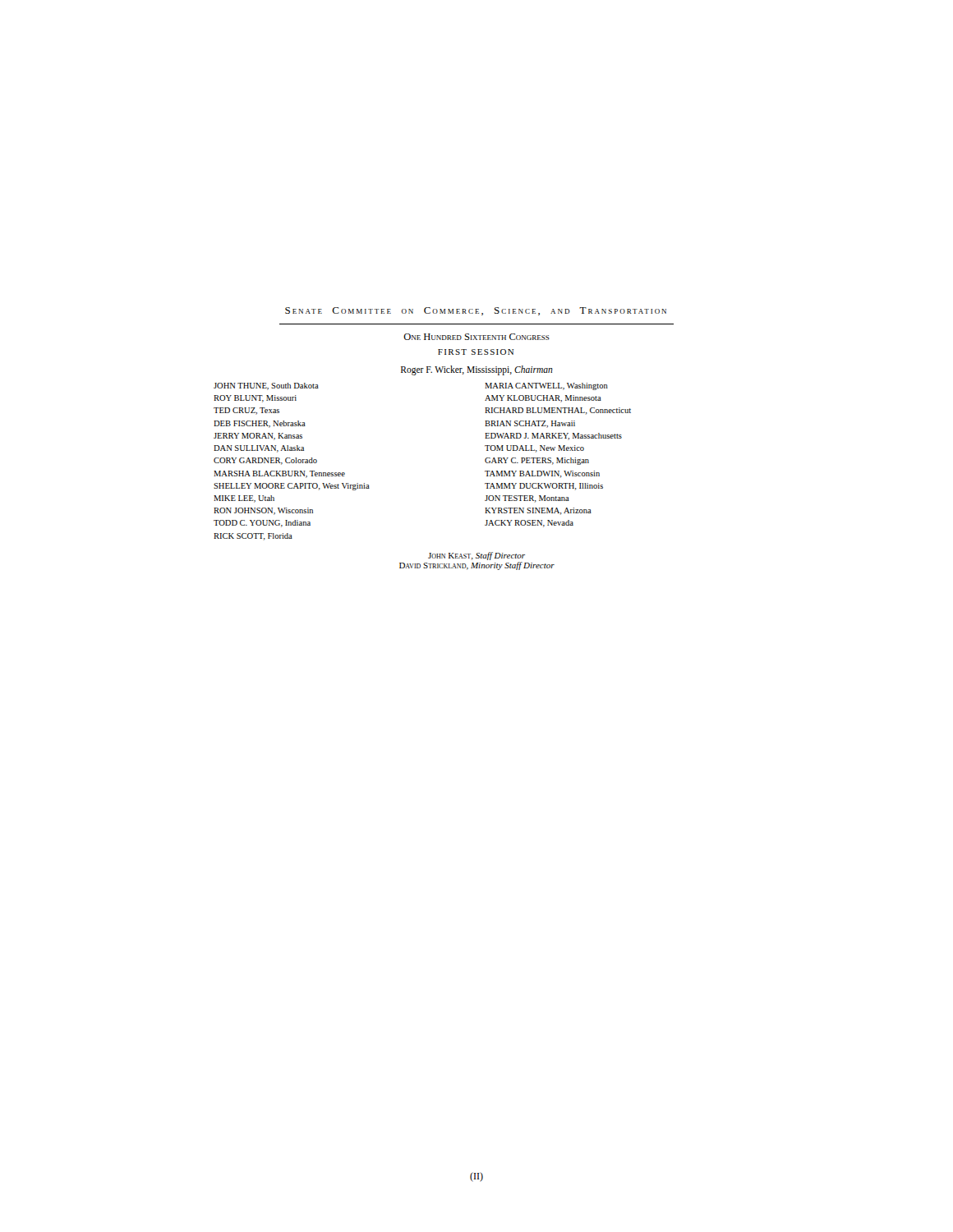
Task: Find the text starting "John Keast, Staff"
Action: point(476,555)
